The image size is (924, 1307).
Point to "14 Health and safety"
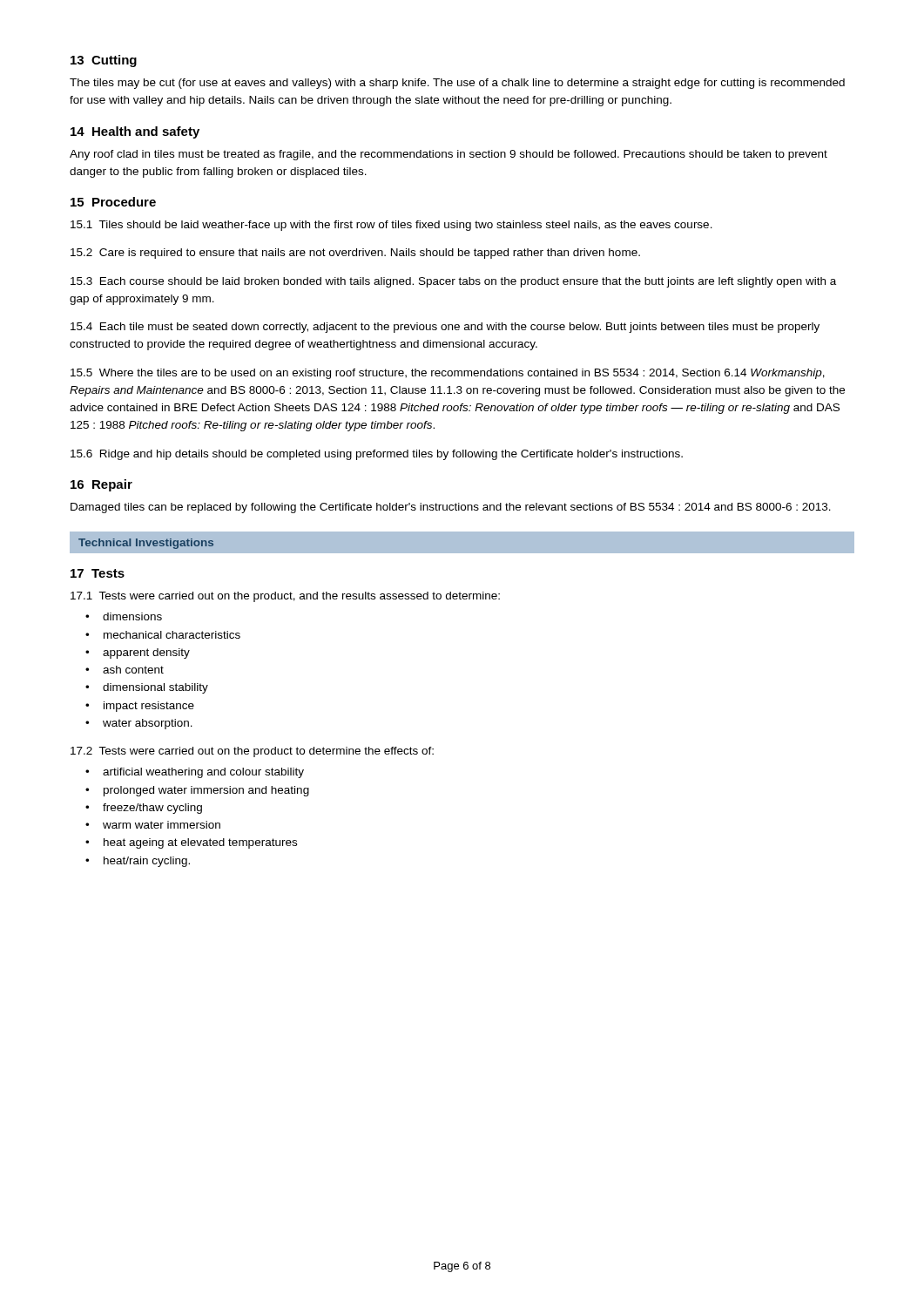click(135, 131)
